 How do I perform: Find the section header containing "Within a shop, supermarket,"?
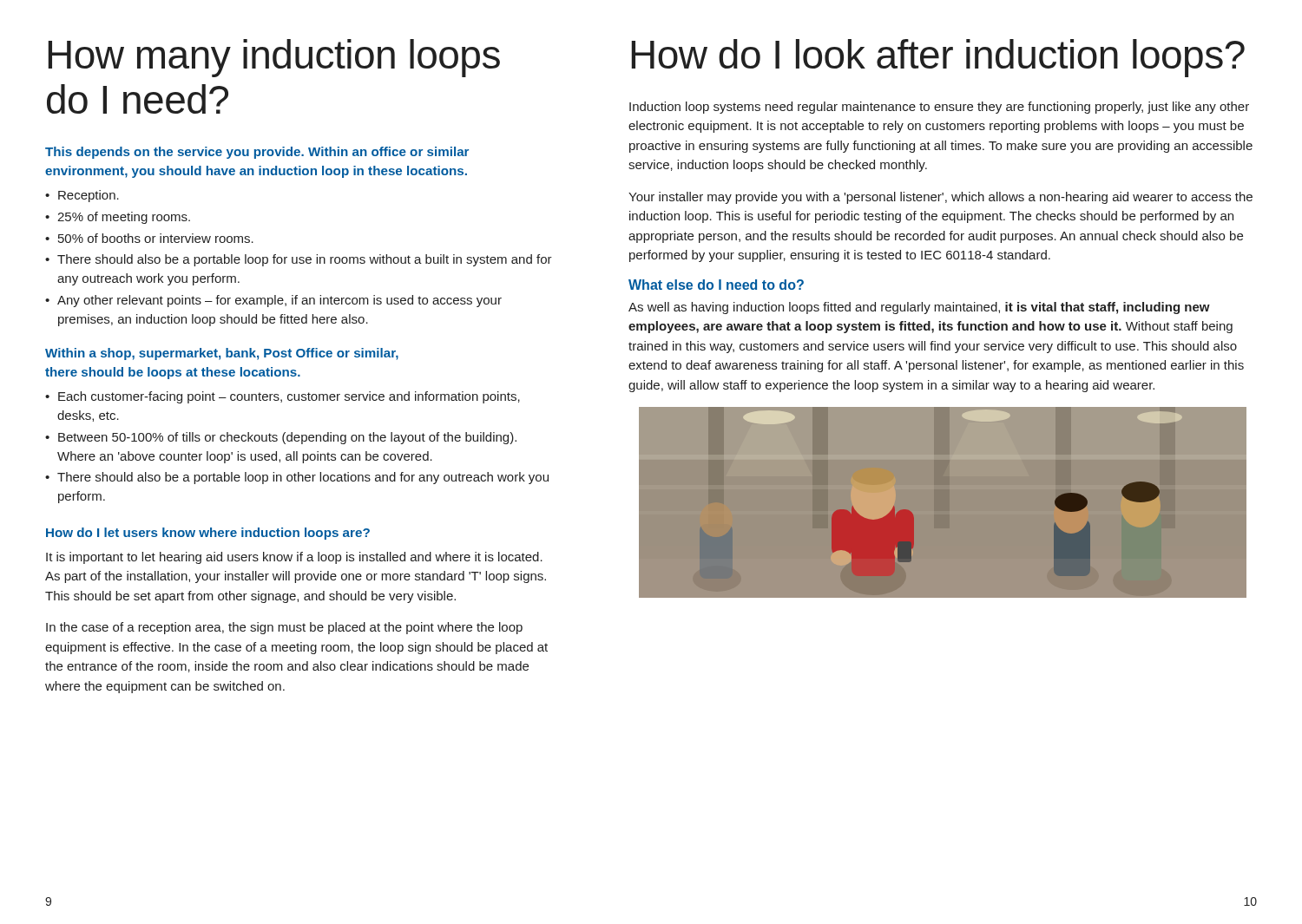pos(222,362)
